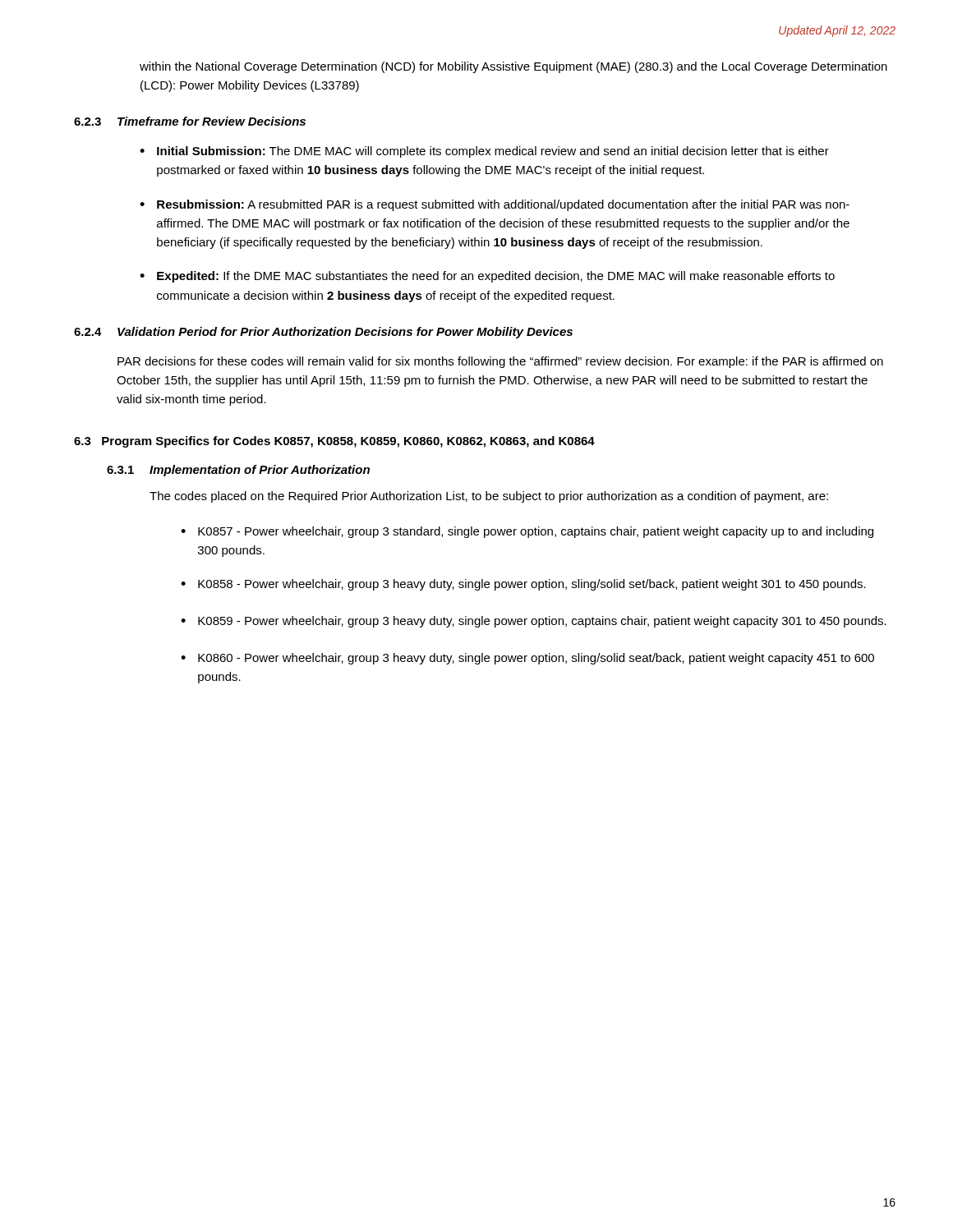Click the passage that begins "K0858 - Power wheelchair, group 3"
953x1232 pixels.
(x=546, y=584)
